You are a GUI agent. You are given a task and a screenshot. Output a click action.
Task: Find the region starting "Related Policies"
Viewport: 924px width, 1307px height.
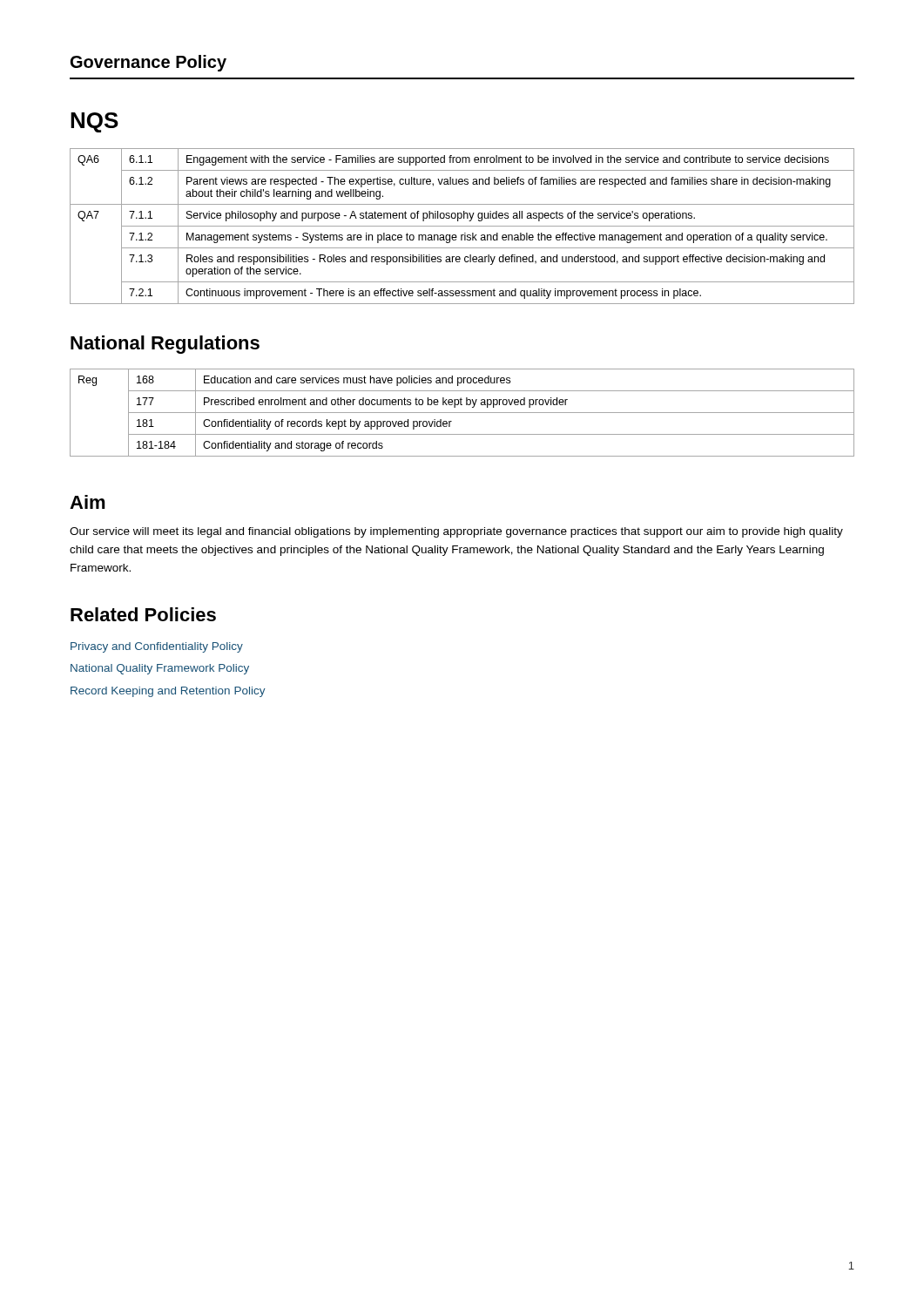pos(143,614)
